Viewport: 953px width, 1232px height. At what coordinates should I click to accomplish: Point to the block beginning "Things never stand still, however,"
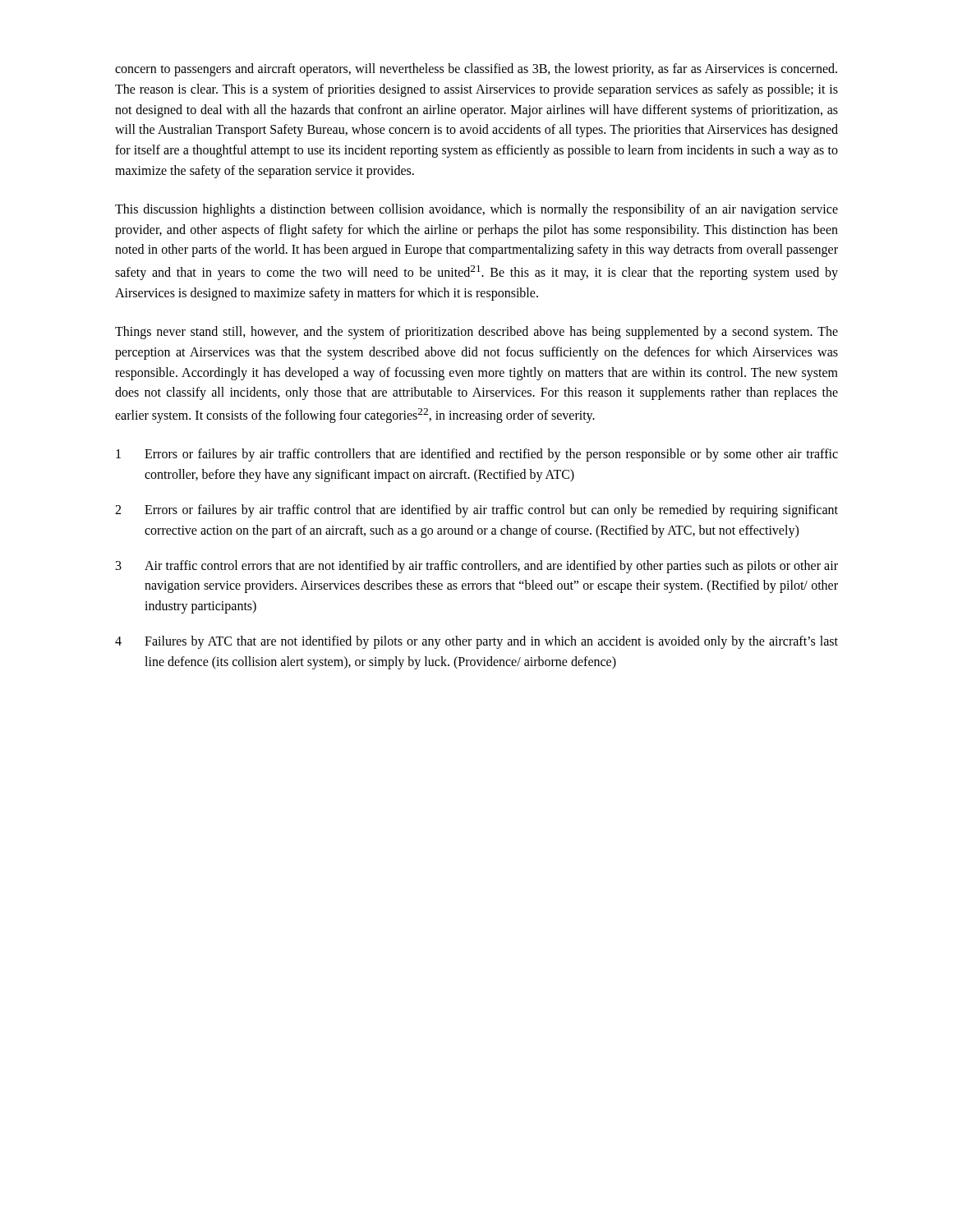(476, 374)
